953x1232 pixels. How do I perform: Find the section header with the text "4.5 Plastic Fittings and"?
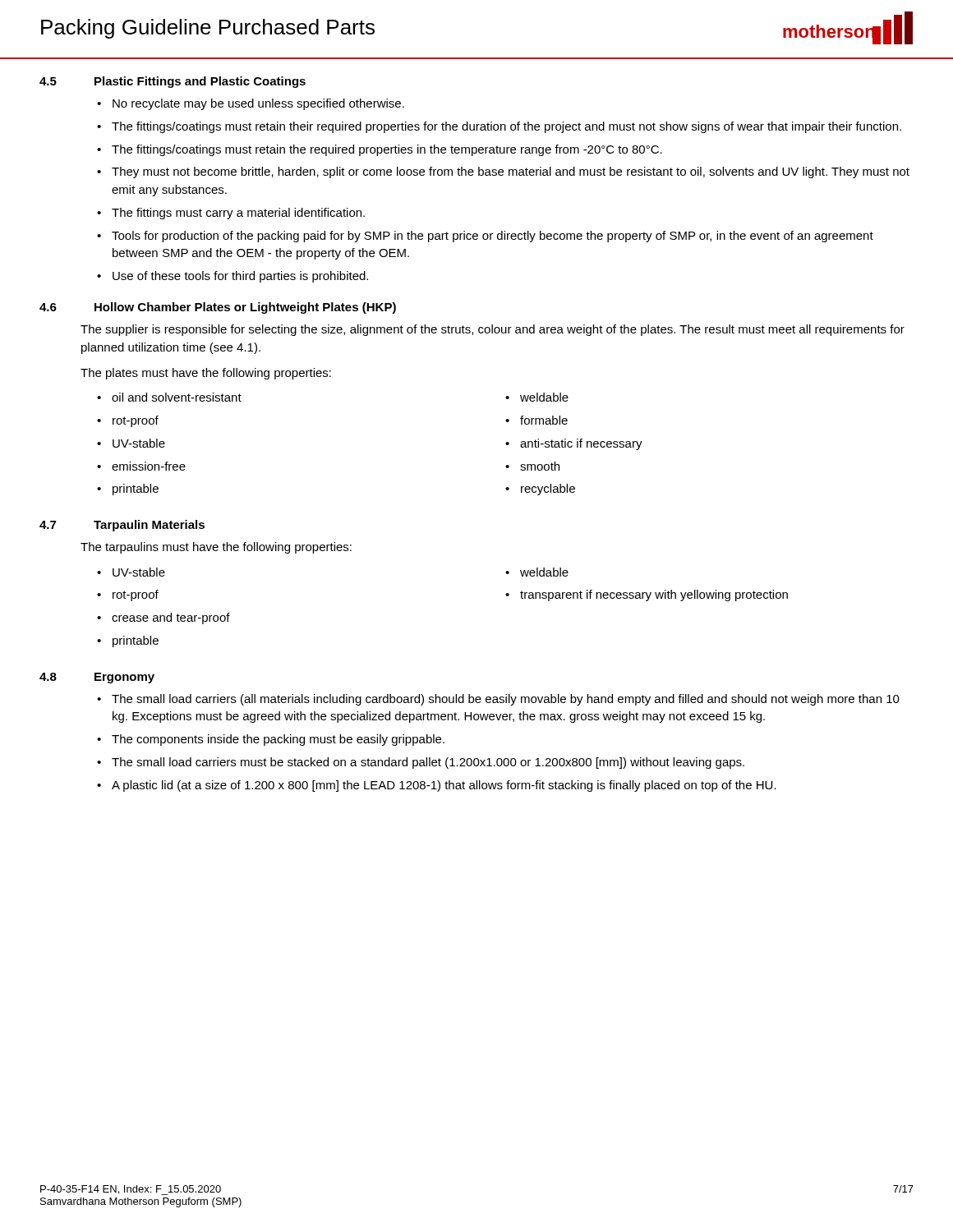point(173,81)
